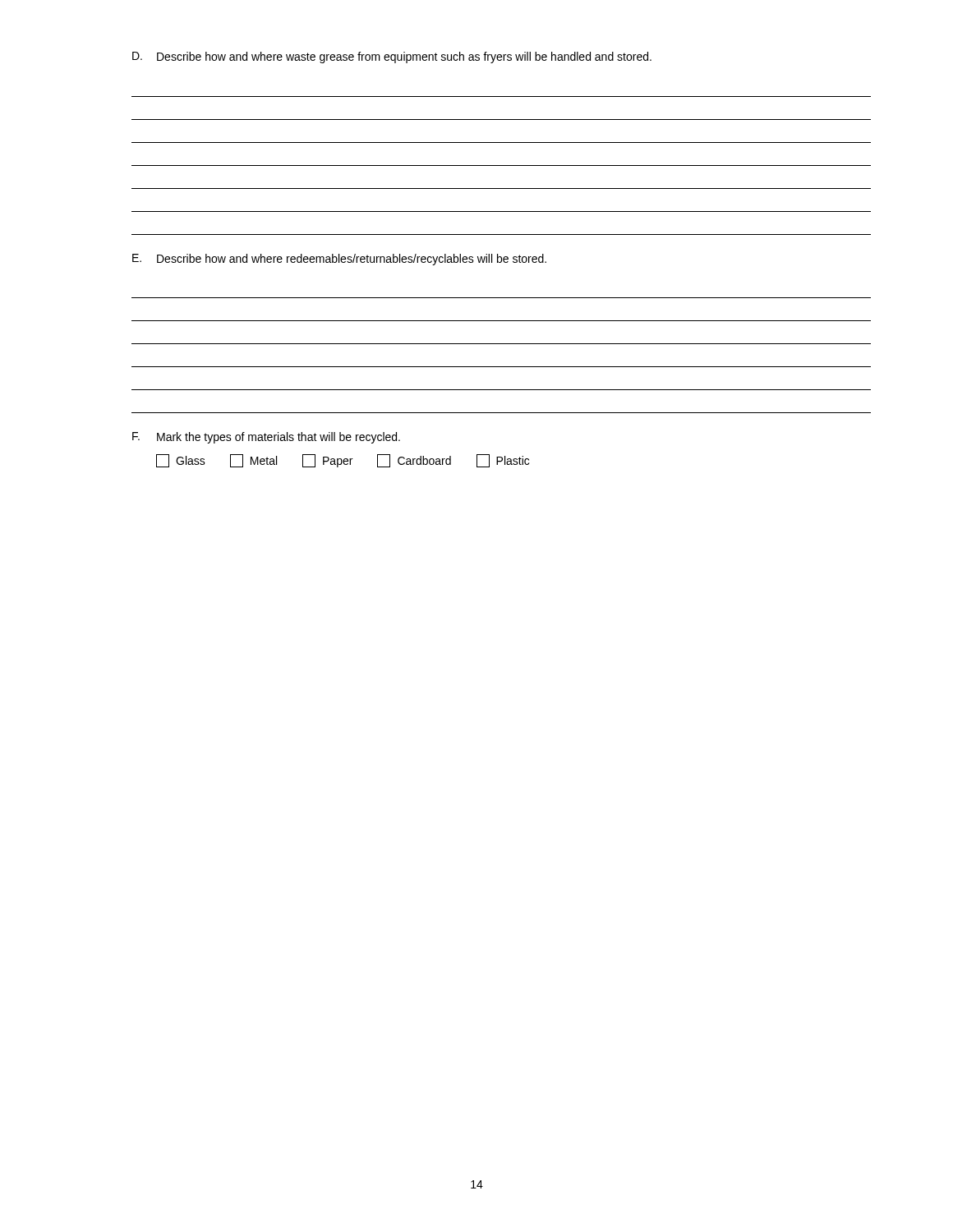This screenshot has height=1232, width=953.
Task: Click the passage that begins "Glass Metal Paper"
Action: tap(343, 461)
